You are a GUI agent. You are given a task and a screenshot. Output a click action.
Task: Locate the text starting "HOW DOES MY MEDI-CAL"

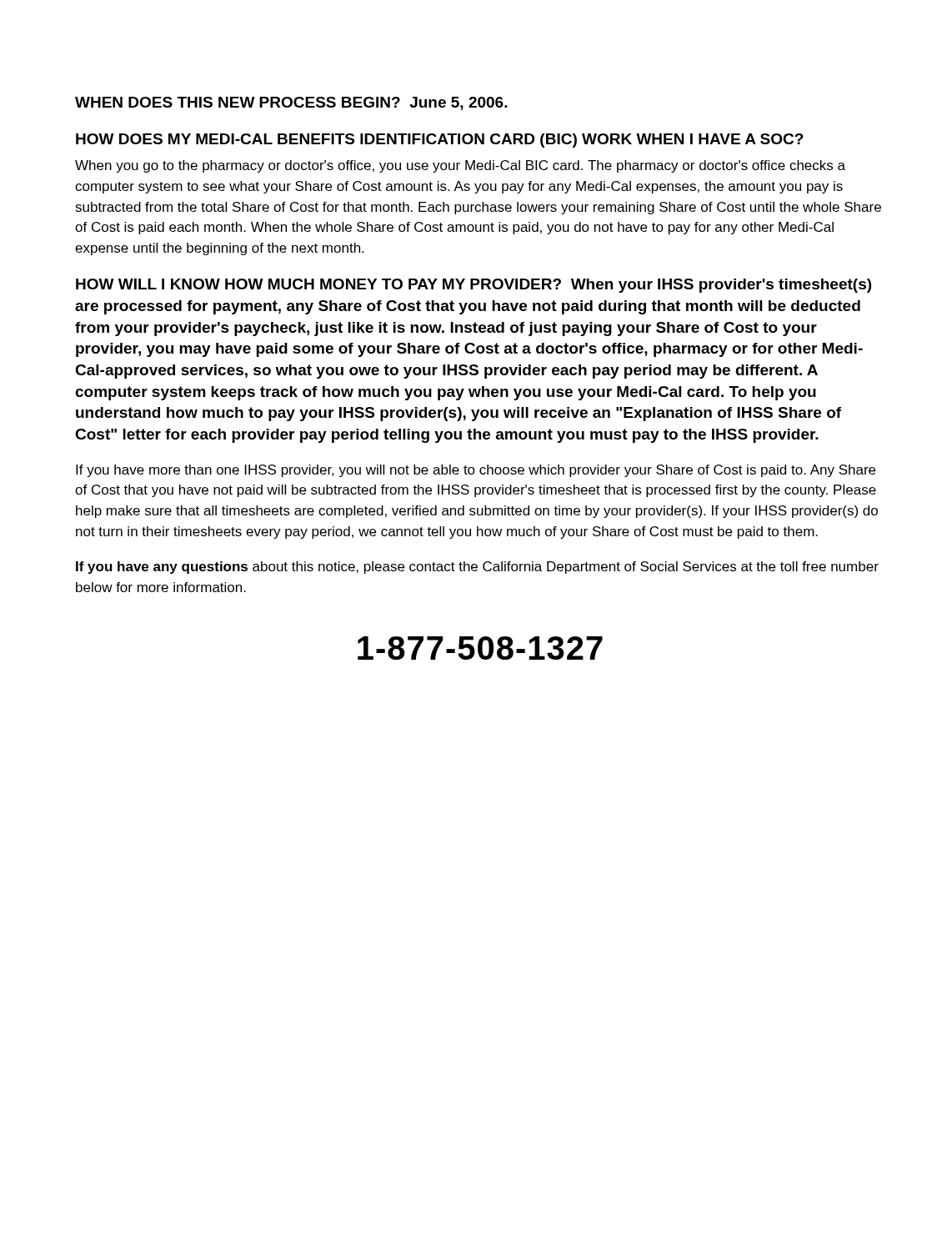(x=439, y=139)
